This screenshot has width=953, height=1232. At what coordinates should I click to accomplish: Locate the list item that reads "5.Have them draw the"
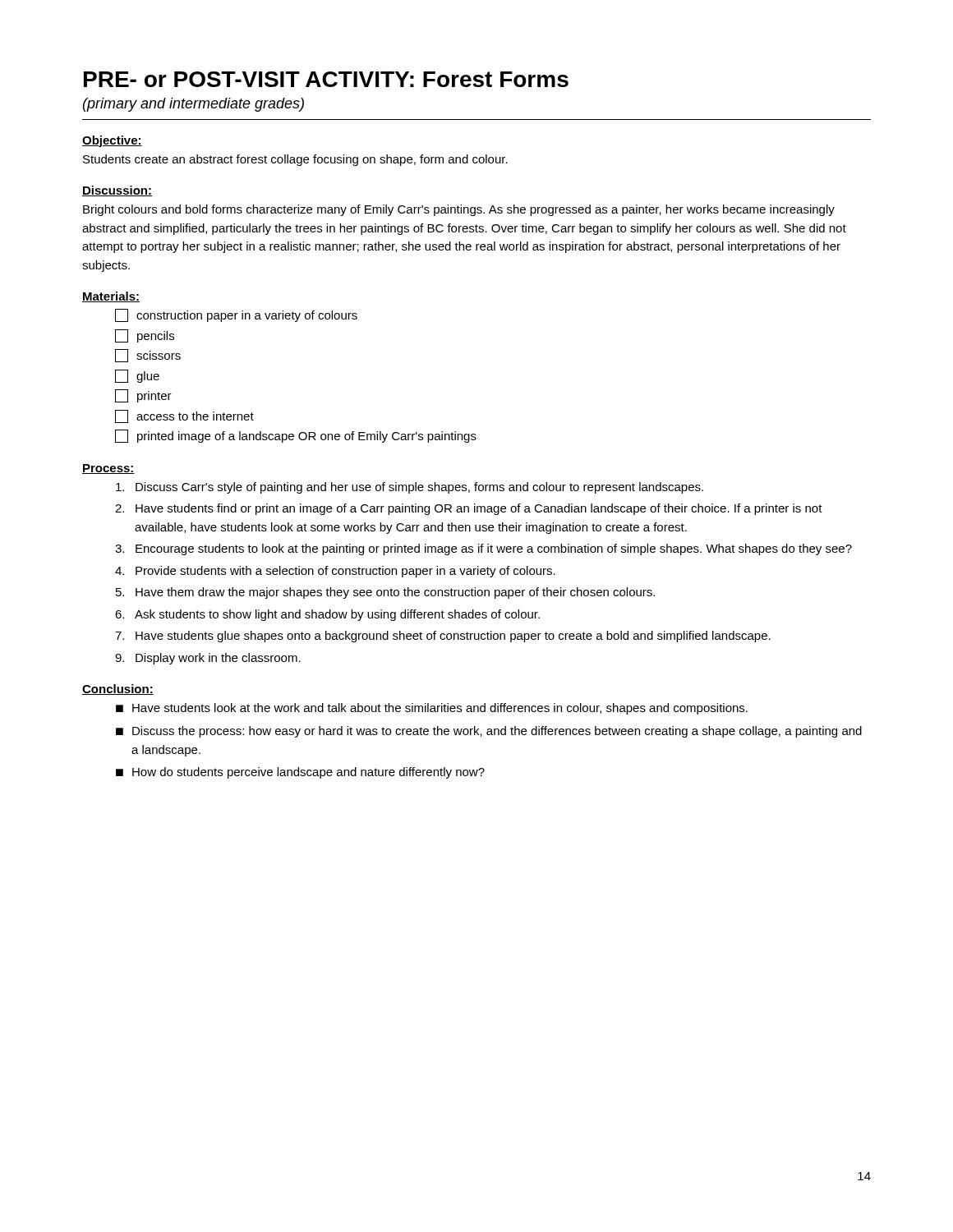386,592
